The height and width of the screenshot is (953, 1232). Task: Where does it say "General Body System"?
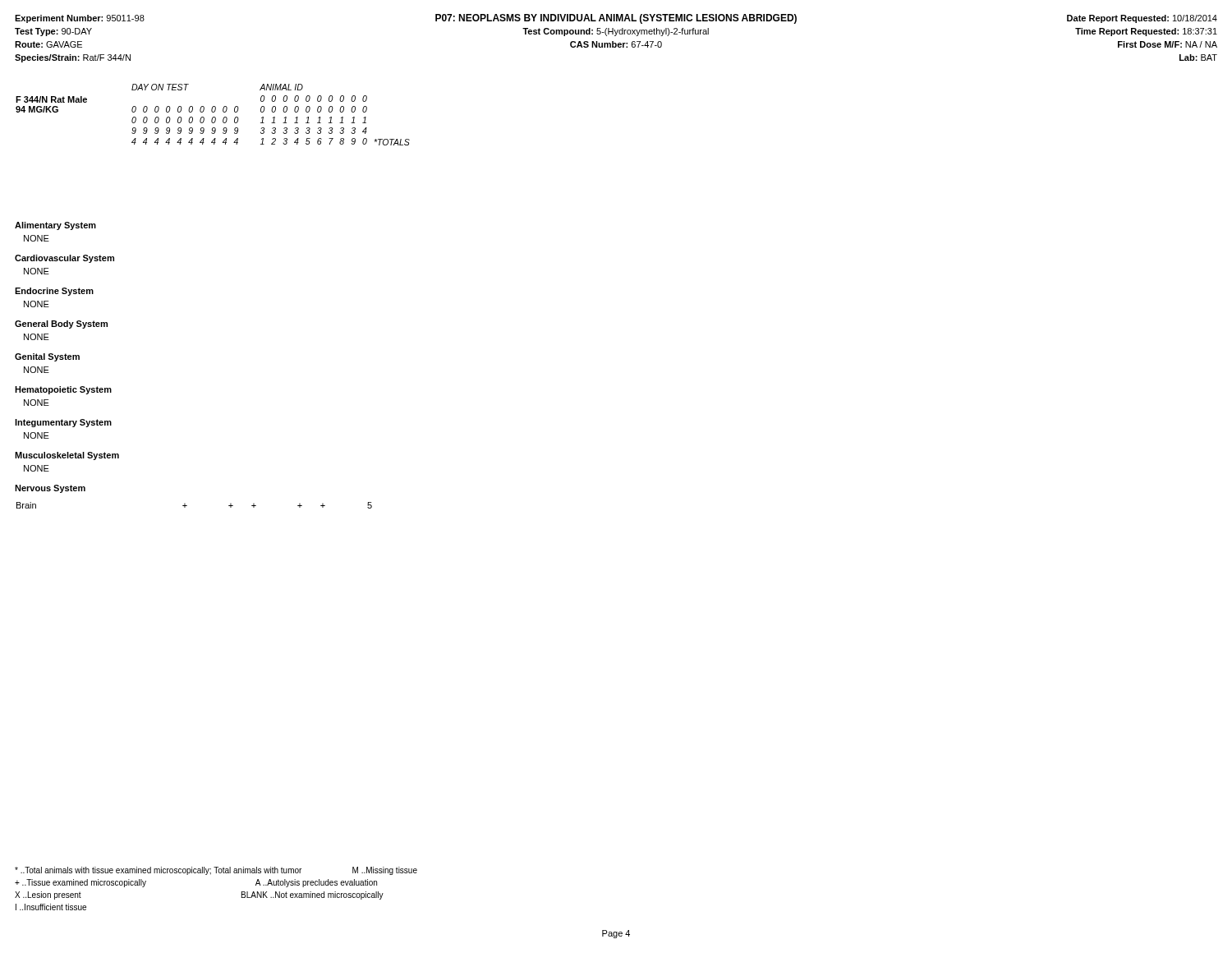pyautogui.click(x=61, y=324)
